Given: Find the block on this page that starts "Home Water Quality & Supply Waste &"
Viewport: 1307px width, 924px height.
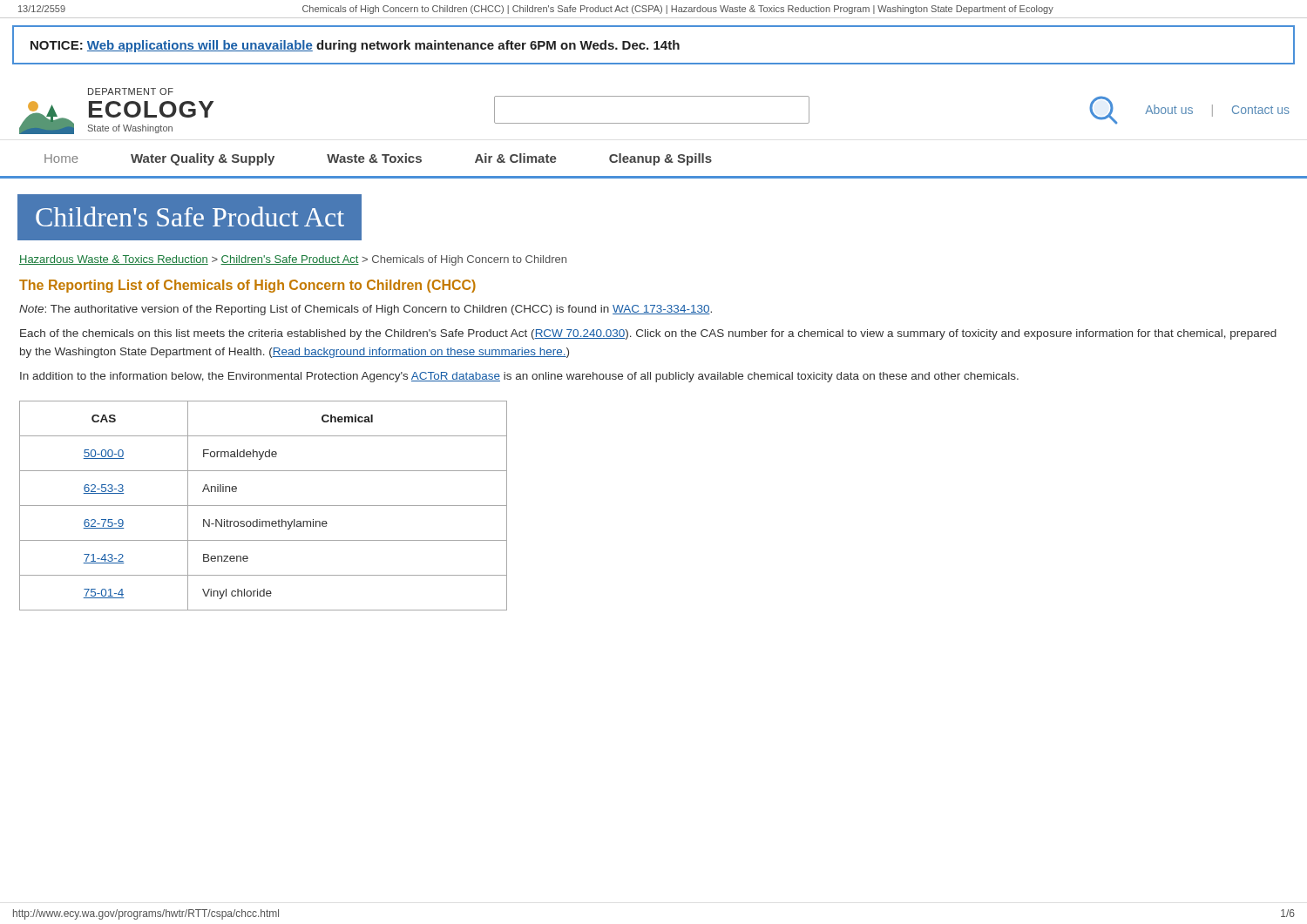Looking at the screenshot, I should [x=378, y=158].
